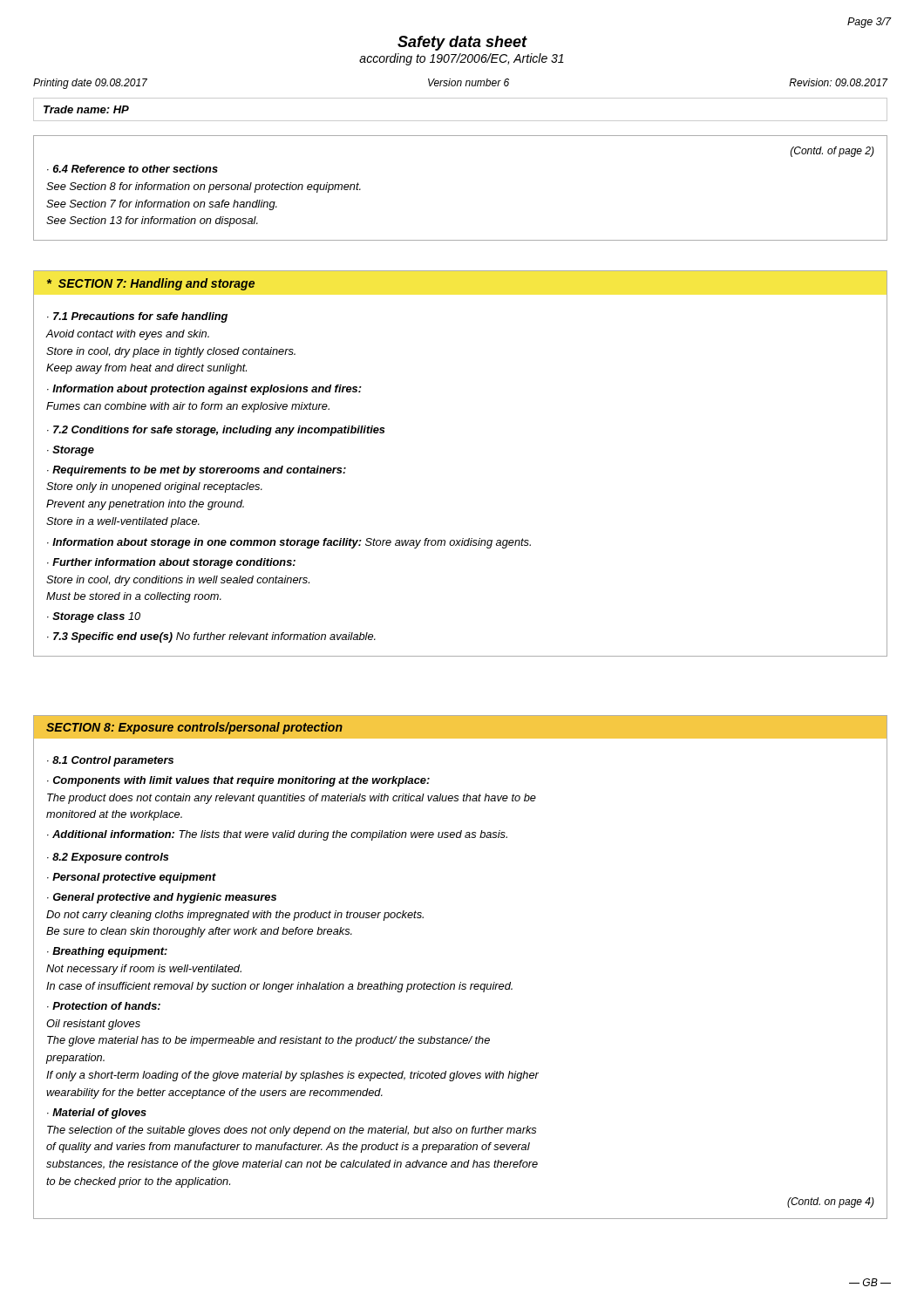
Task: Locate the section header containing "SECTION 8: Exposure"
Action: pos(194,727)
